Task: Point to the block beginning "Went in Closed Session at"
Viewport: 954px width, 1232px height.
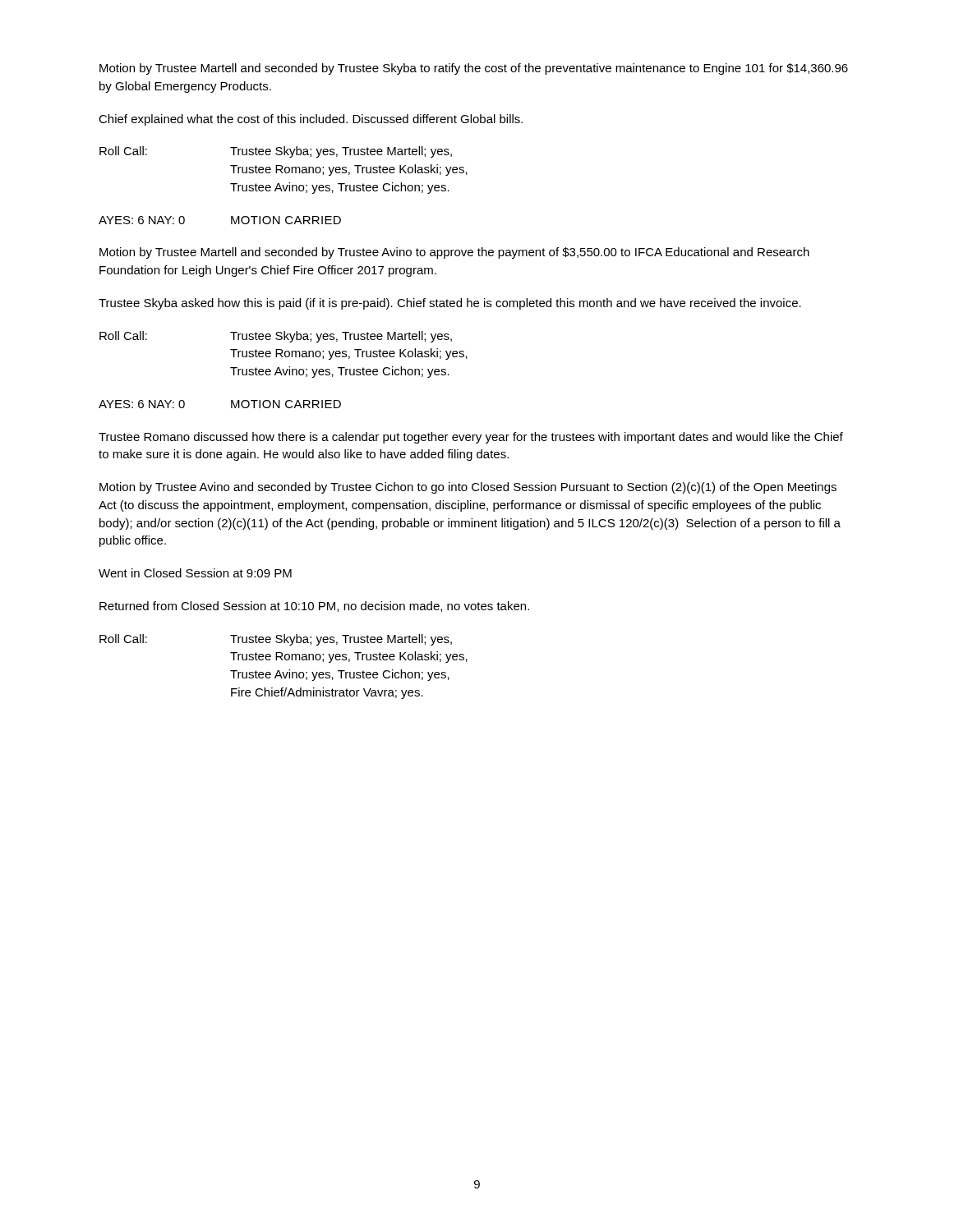Action: point(195,573)
